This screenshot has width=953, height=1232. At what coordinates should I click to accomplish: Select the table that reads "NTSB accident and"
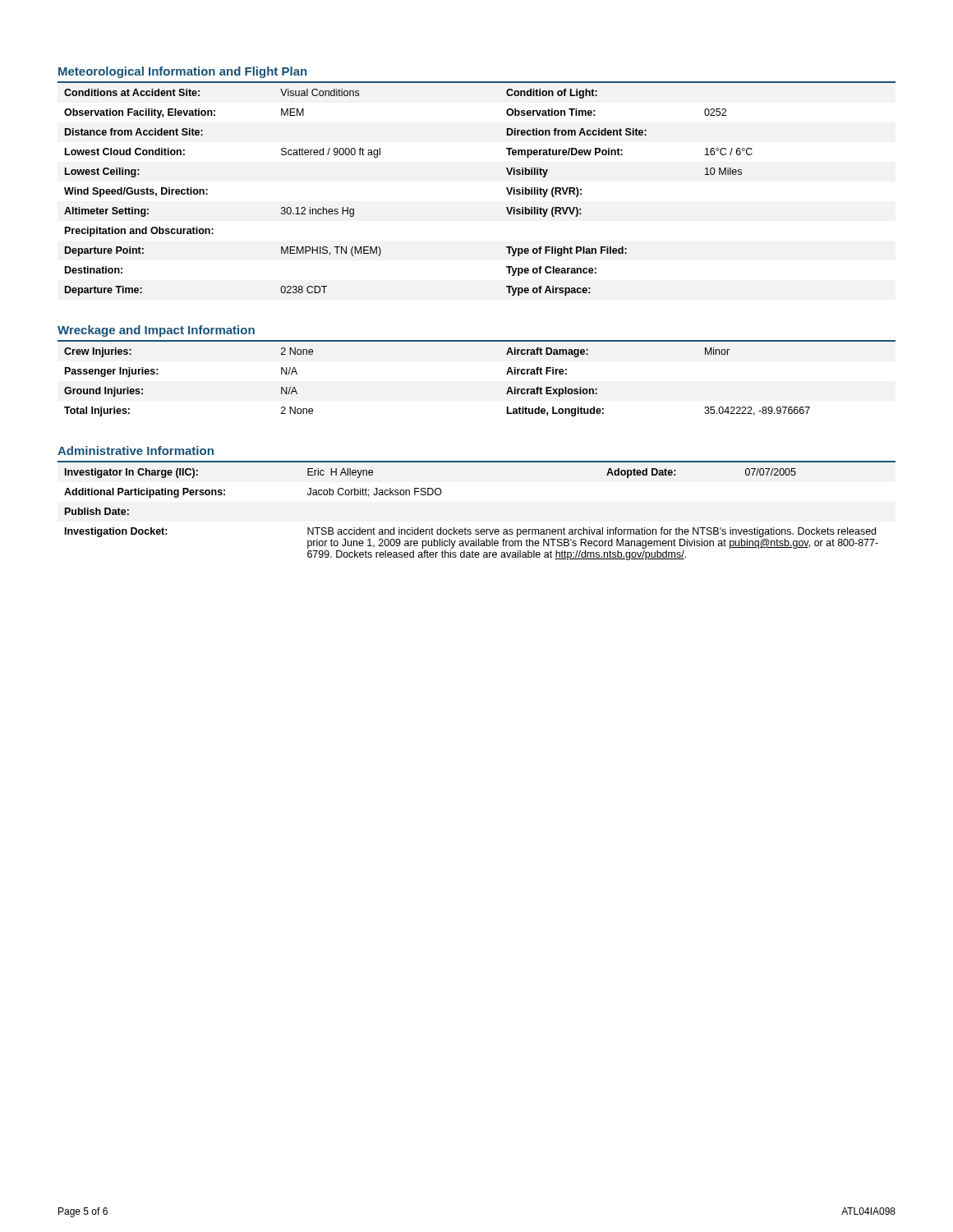coord(476,513)
